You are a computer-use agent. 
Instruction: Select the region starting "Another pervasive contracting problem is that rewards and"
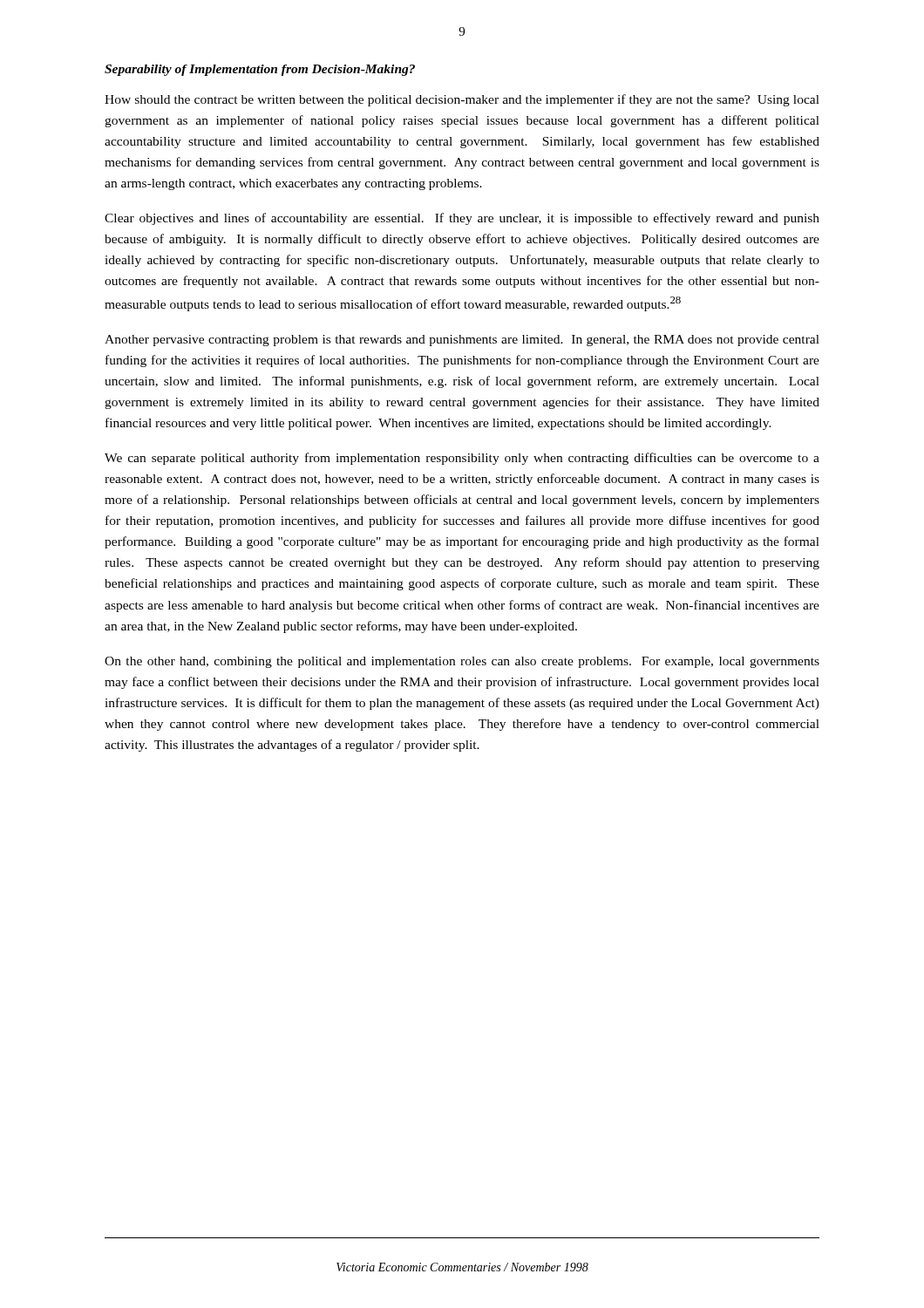(462, 381)
